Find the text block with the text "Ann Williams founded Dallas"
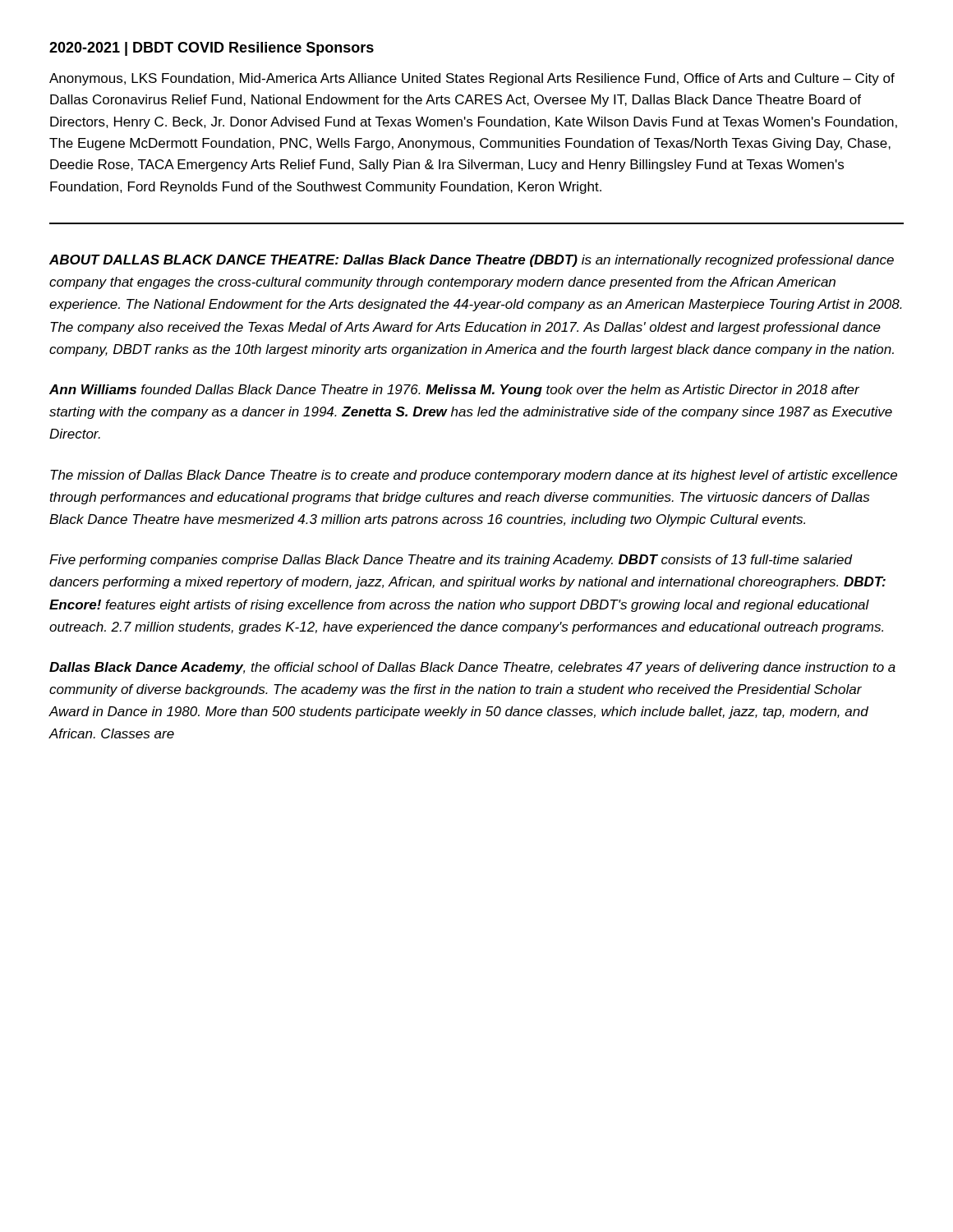 471,412
